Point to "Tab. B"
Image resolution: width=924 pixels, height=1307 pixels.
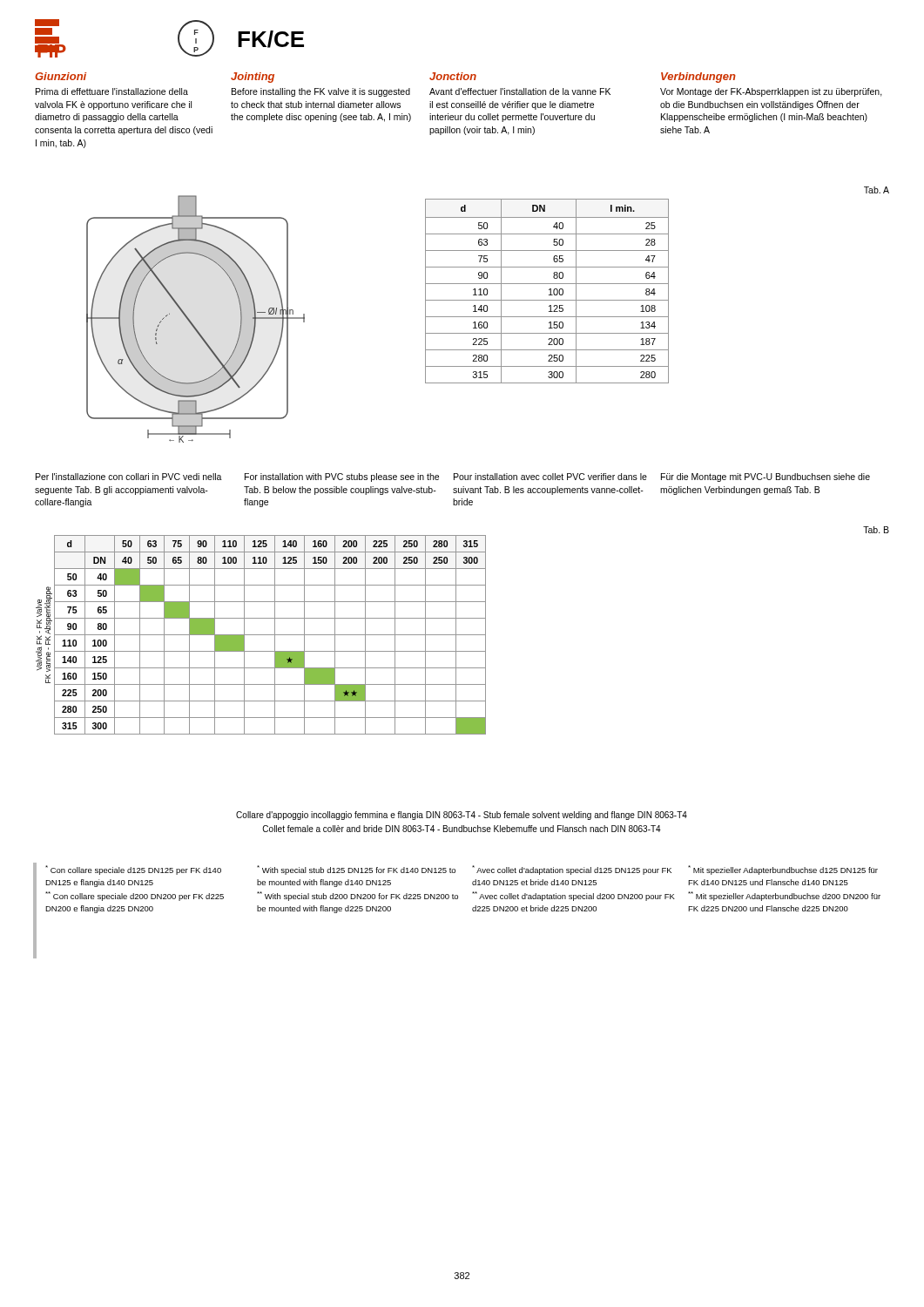876,530
